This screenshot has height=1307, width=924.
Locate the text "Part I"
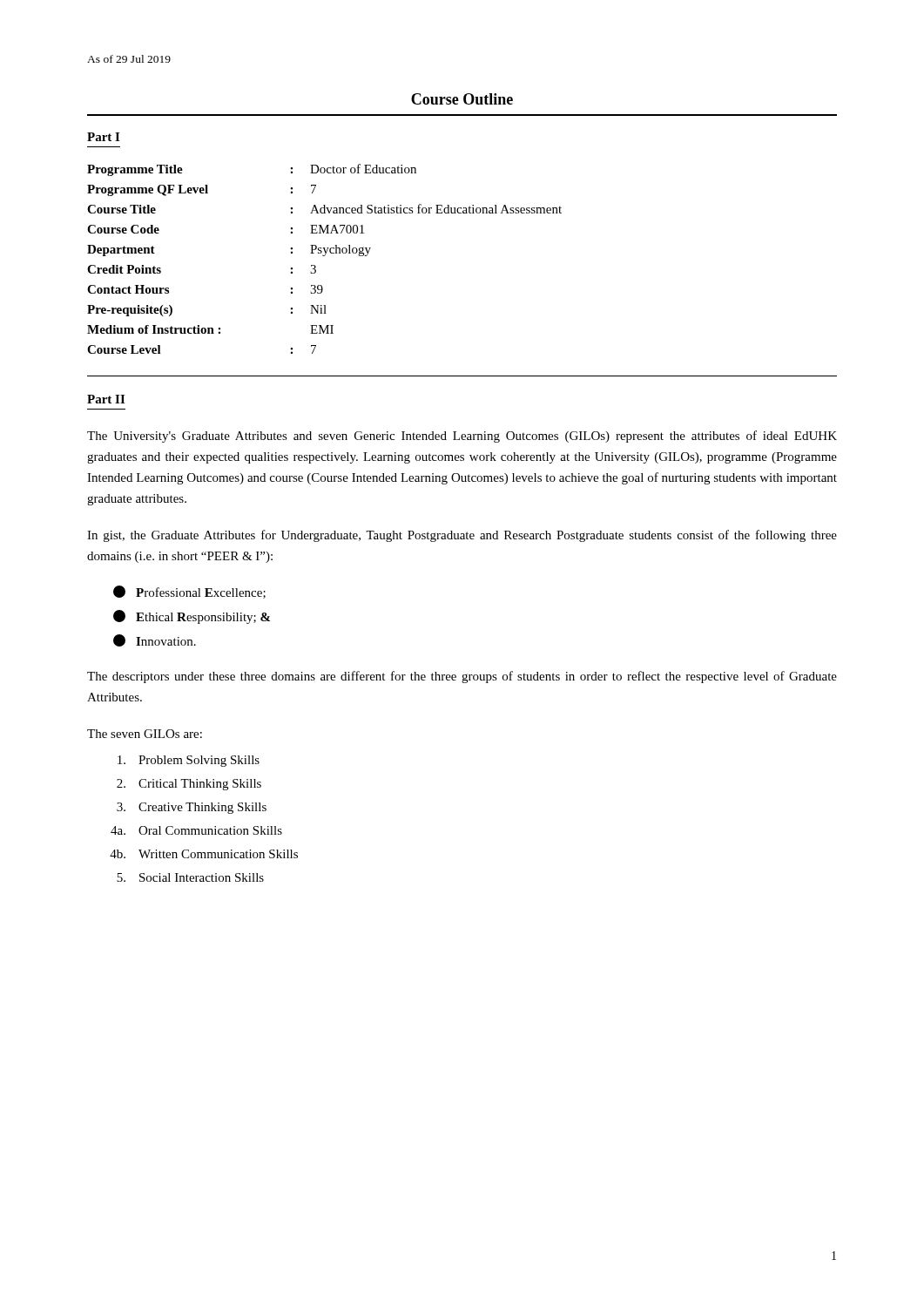104,137
